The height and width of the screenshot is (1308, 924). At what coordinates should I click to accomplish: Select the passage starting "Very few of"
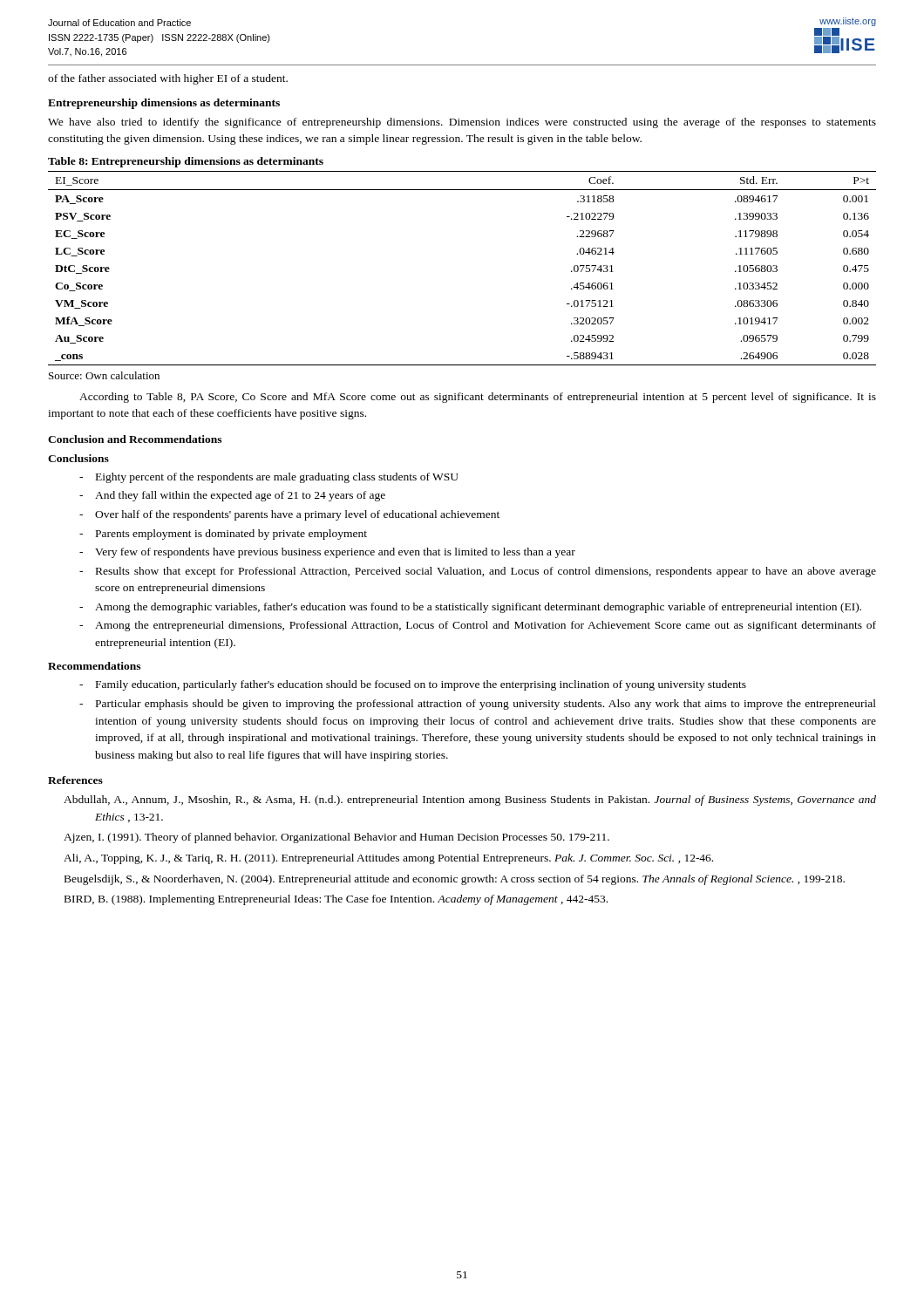pos(335,552)
